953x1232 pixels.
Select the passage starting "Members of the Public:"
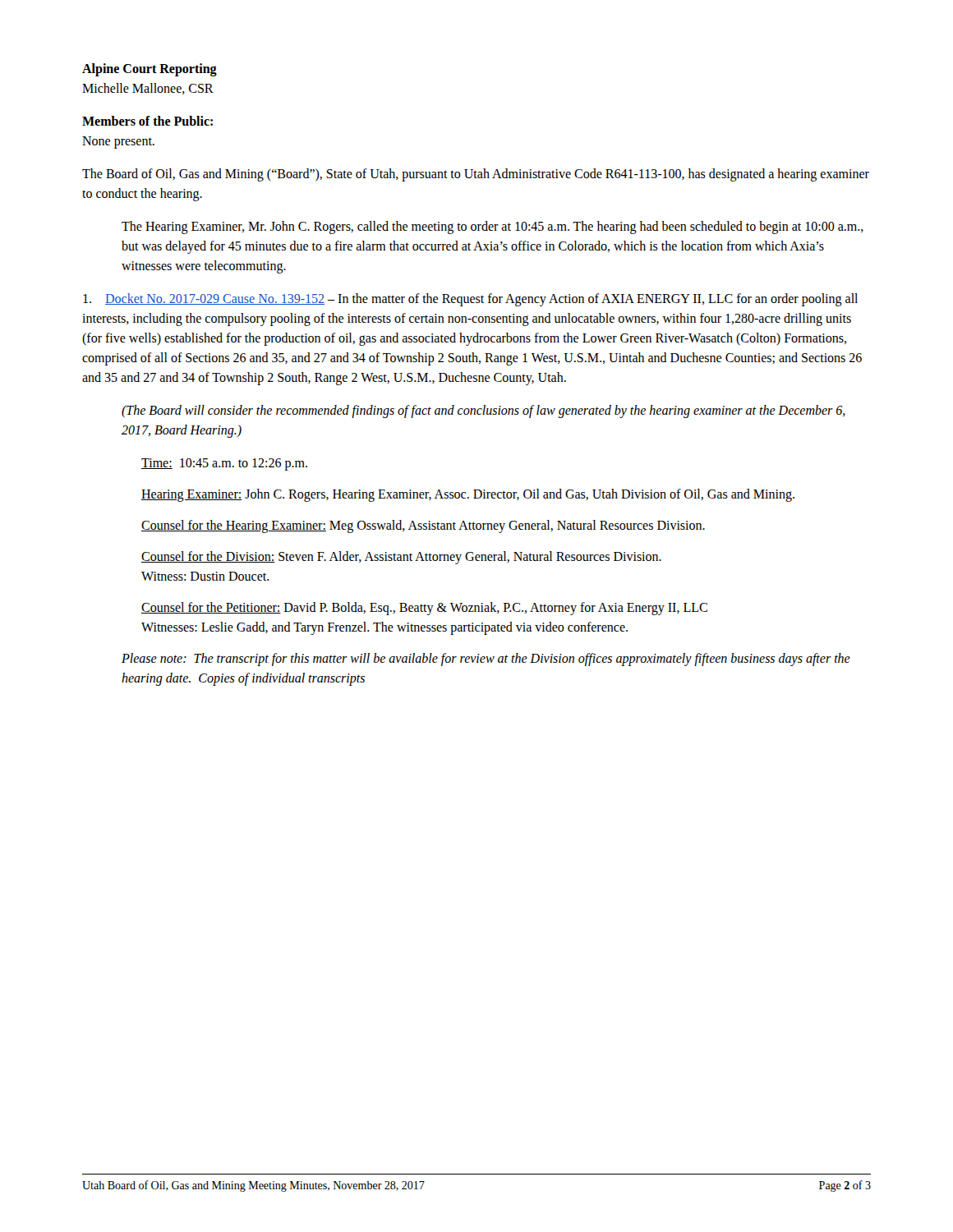(147, 121)
